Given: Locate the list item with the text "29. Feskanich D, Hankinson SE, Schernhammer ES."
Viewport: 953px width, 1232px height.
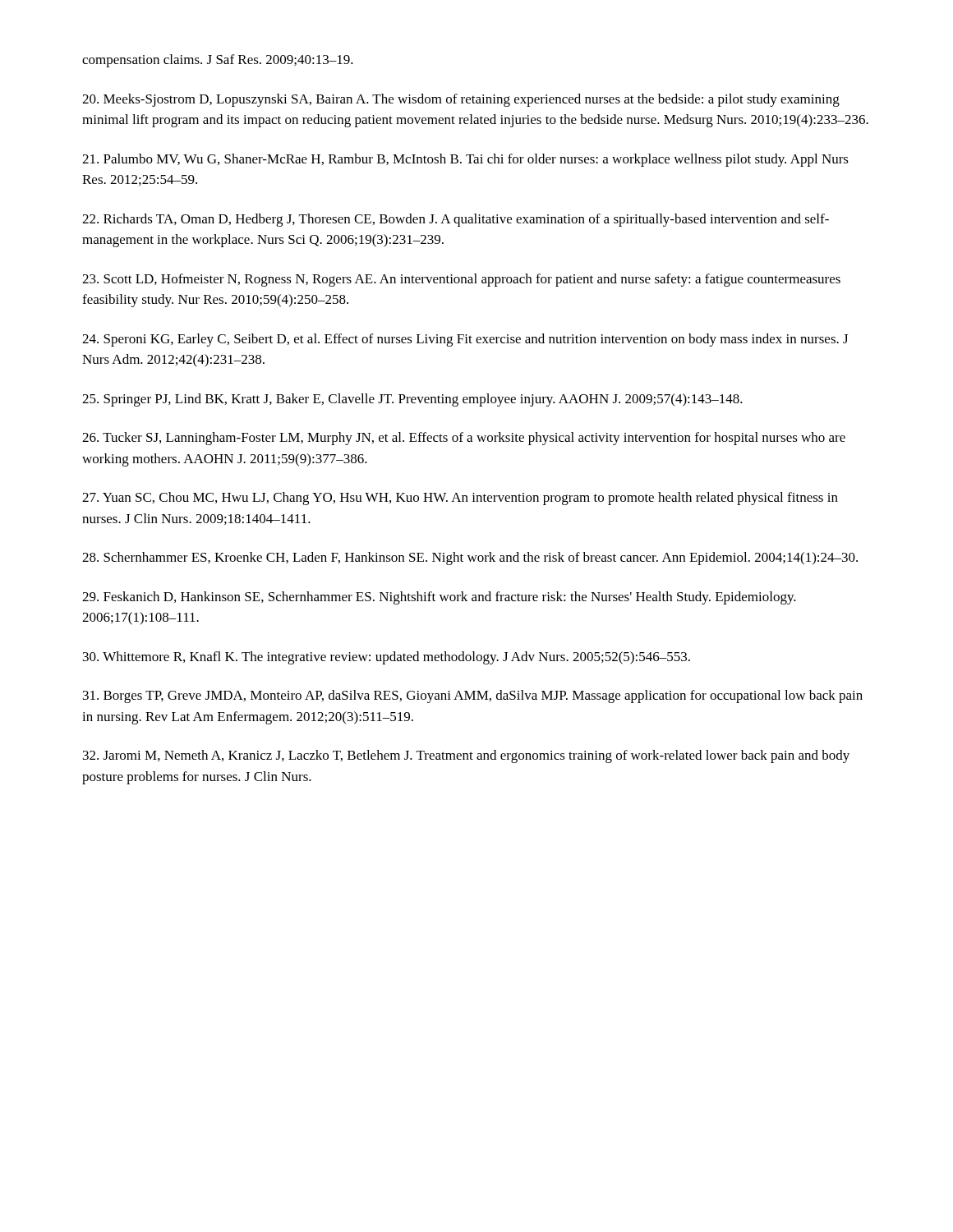Looking at the screenshot, I should 439,607.
